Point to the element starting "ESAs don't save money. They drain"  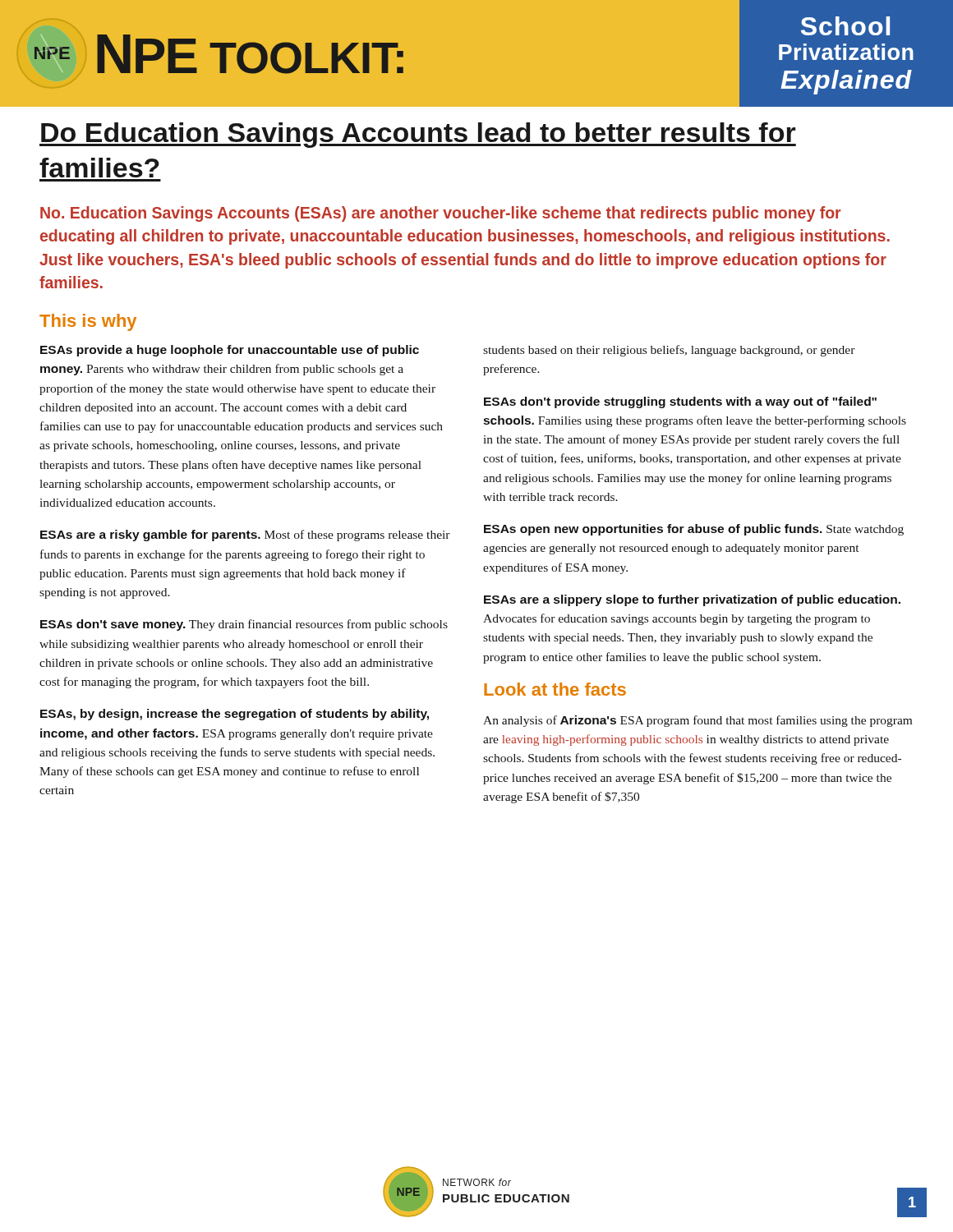(x=244, y=653)
